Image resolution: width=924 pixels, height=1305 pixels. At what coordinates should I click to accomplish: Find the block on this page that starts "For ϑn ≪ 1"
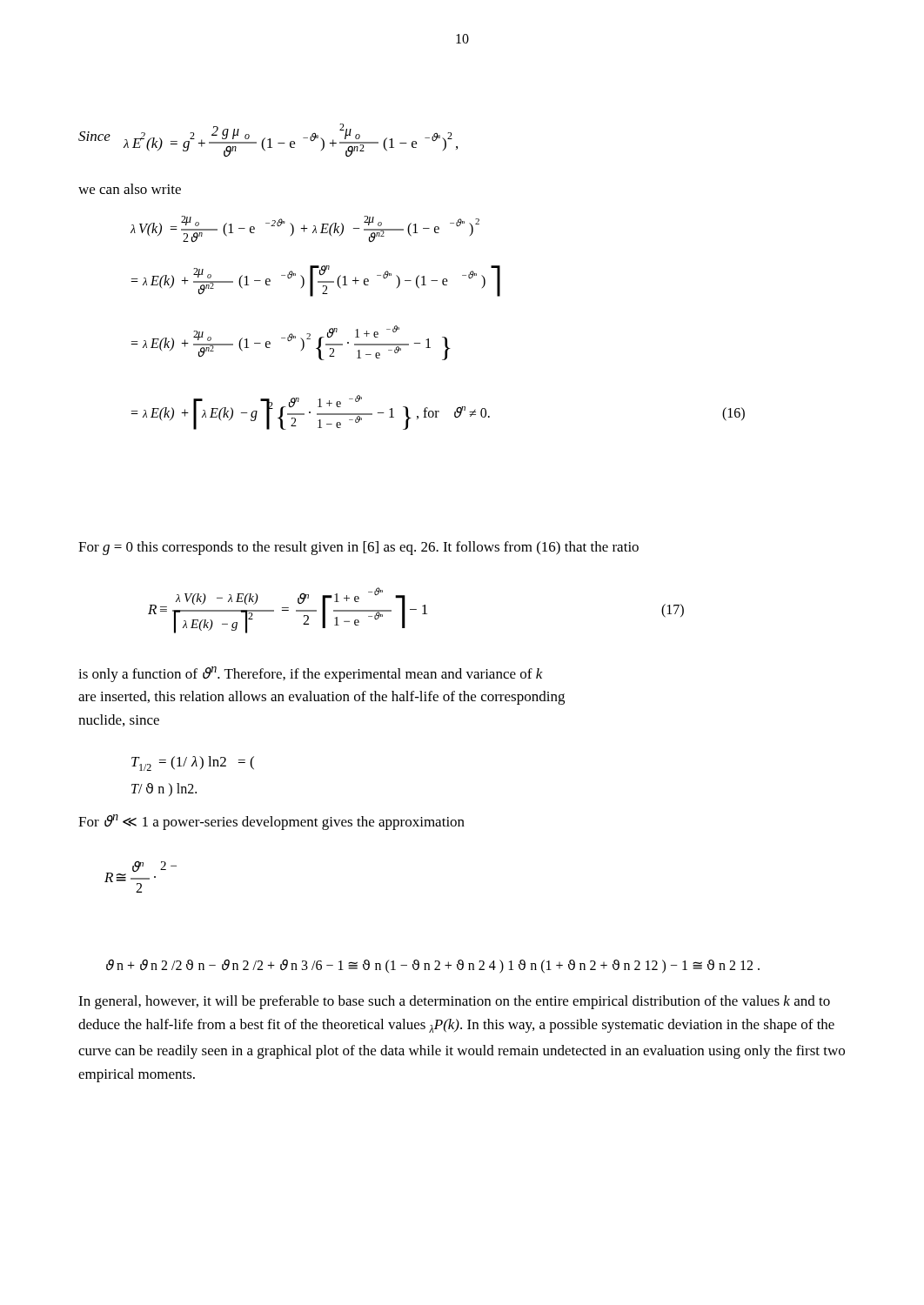pos(271,819)
